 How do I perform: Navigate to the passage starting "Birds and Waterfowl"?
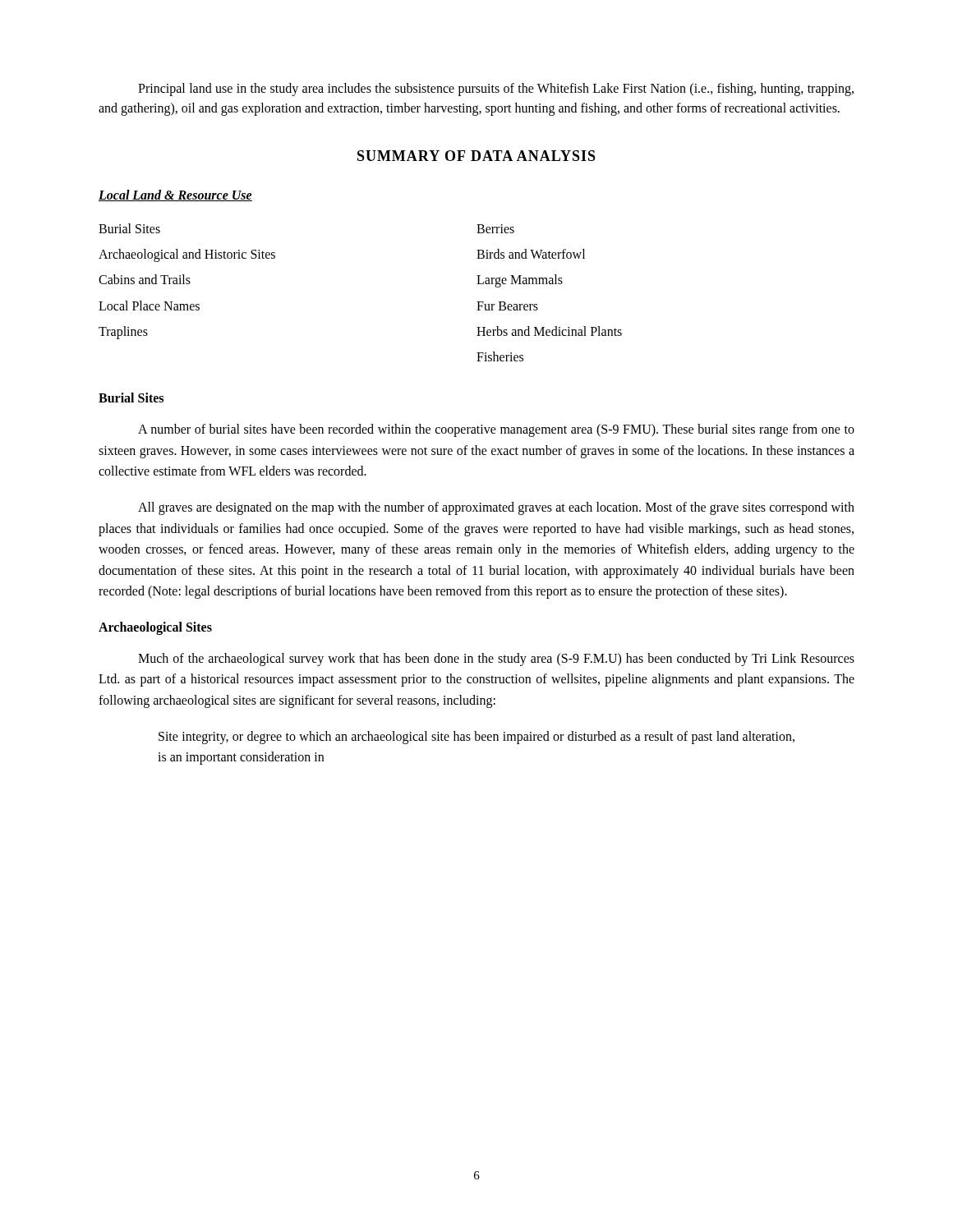[x=531, y=254]
